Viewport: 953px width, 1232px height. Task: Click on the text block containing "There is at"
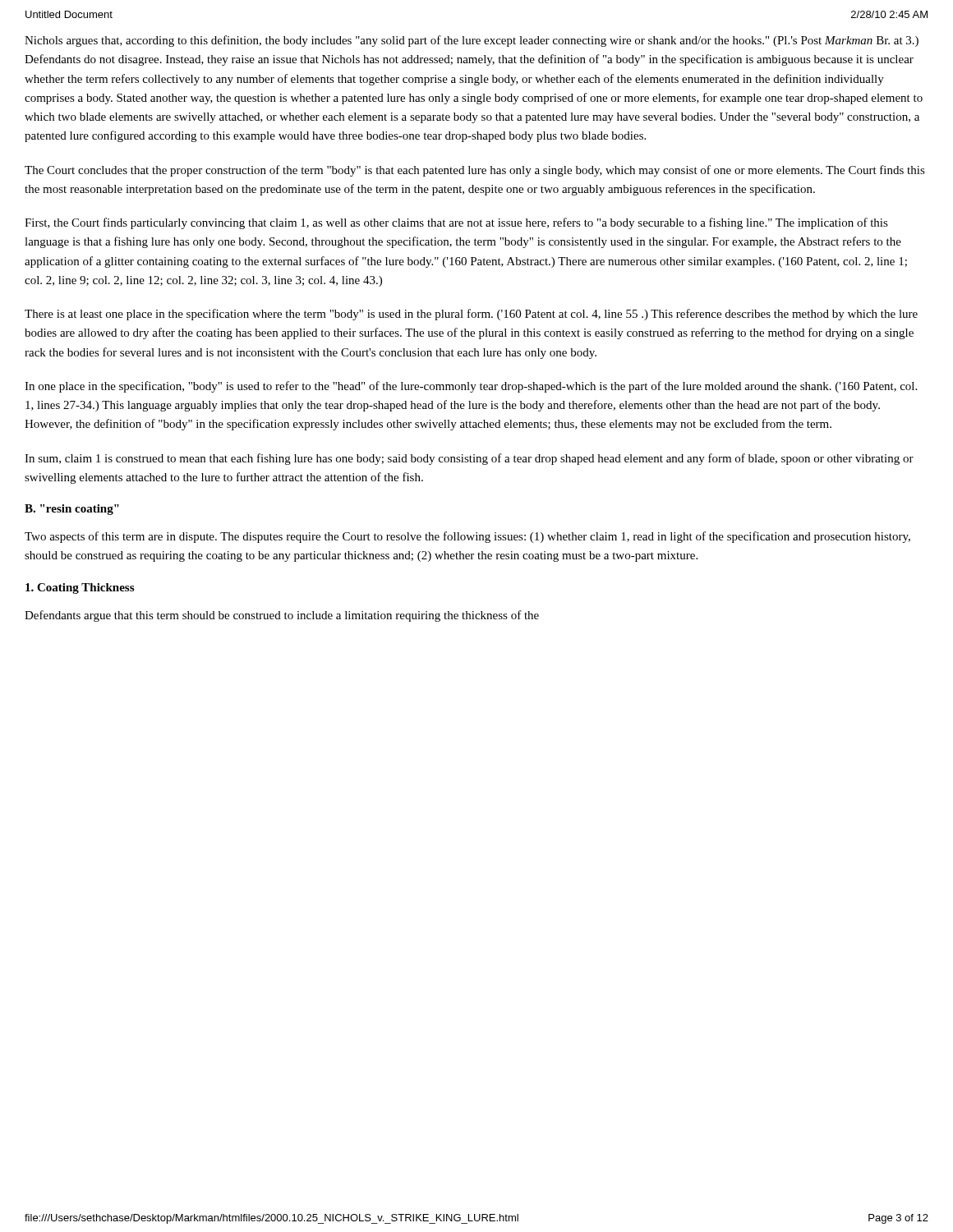click(471, 333)
